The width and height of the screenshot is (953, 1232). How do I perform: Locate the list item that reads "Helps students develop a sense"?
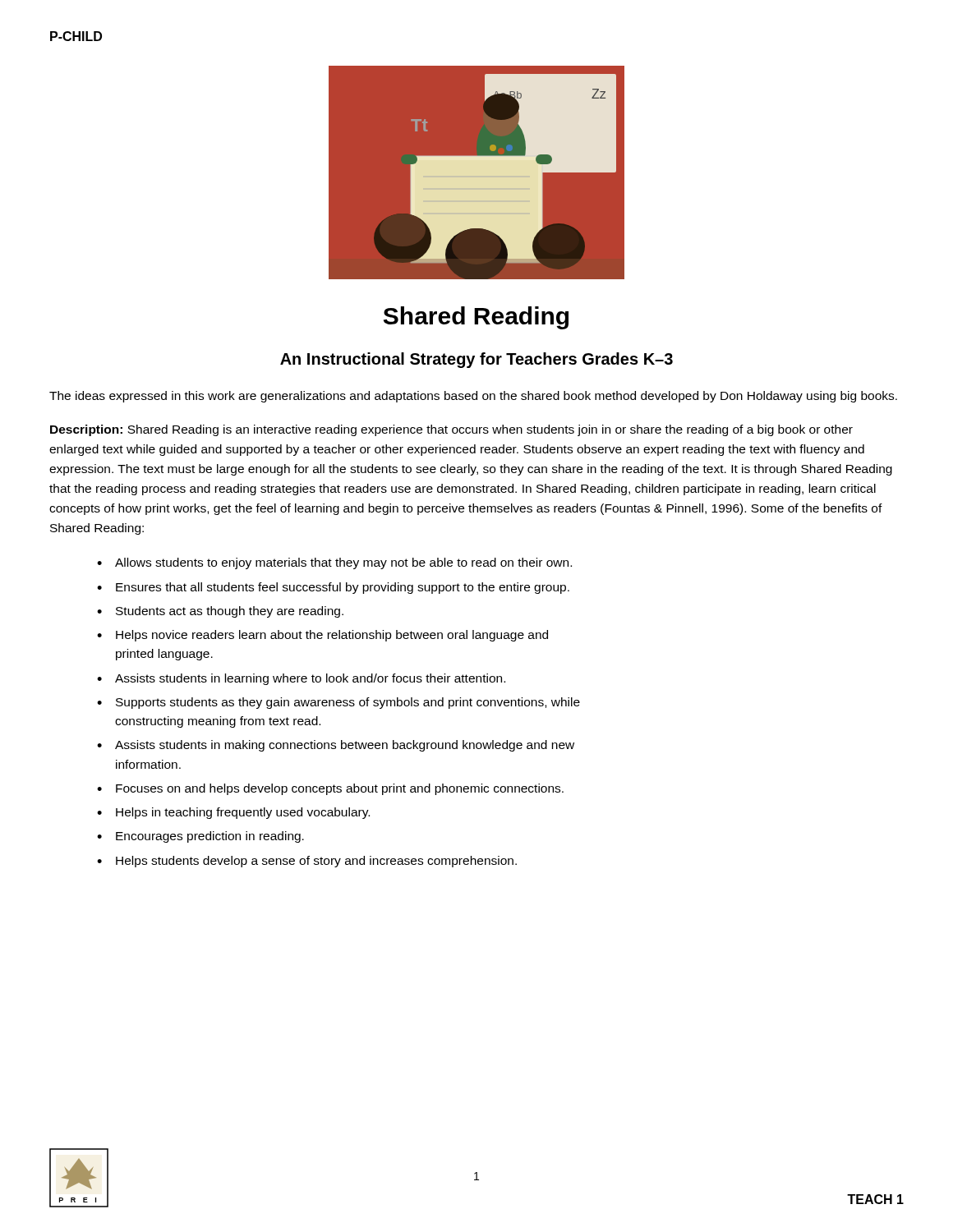click(316, 860)
